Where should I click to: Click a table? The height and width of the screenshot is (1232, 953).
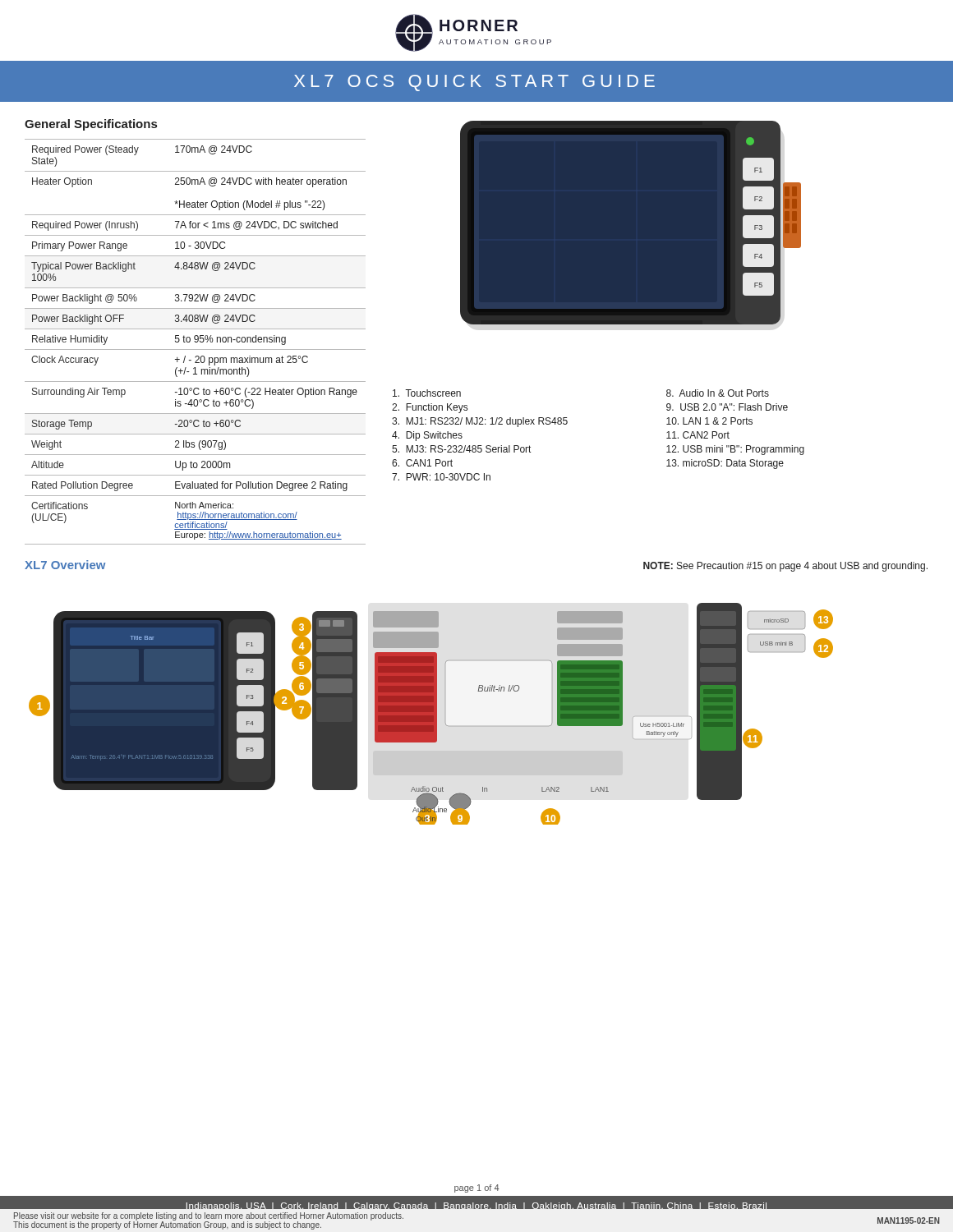pyautogui.click(x=195, y=342)
